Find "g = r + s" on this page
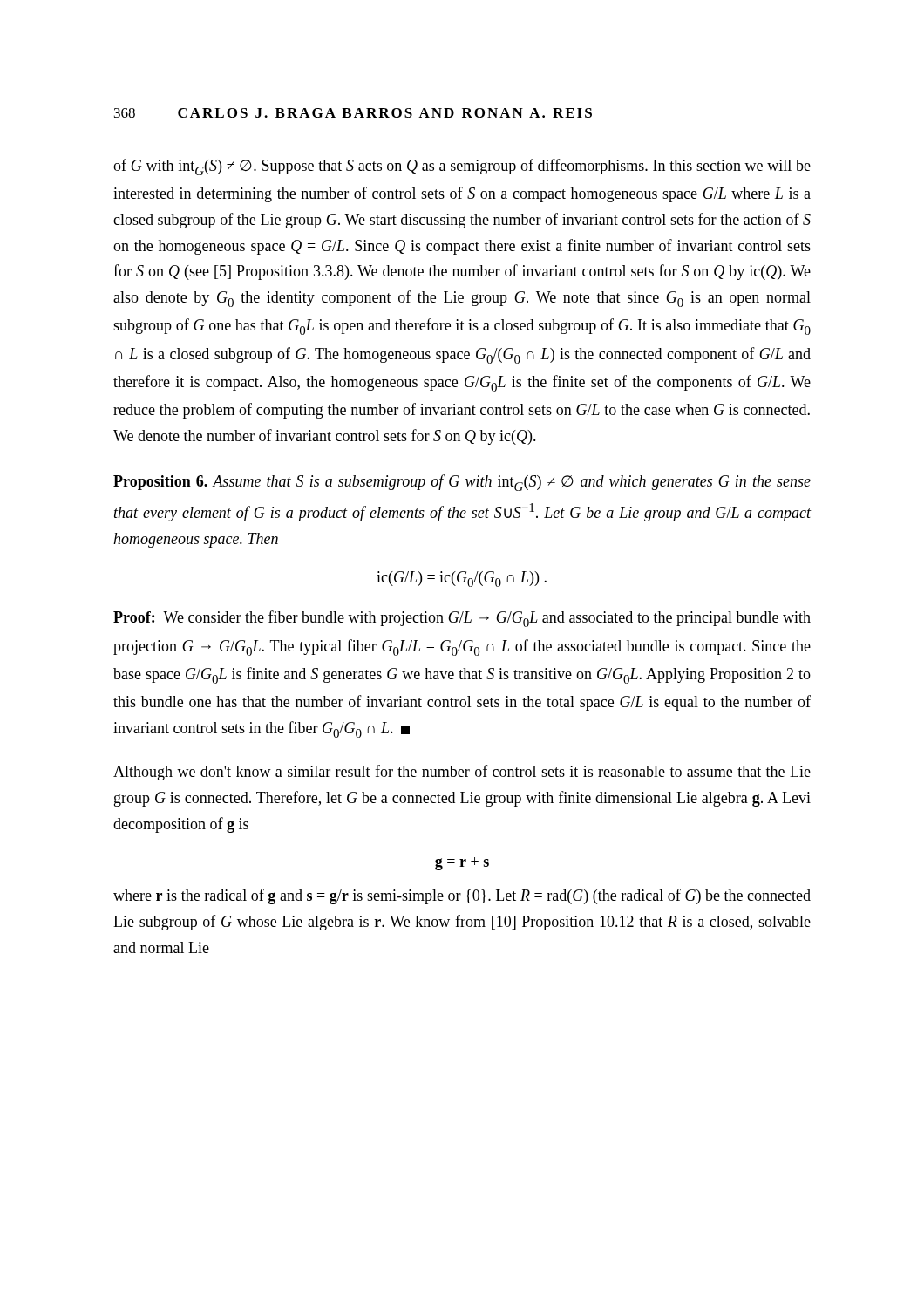 (x=462, y=862)
